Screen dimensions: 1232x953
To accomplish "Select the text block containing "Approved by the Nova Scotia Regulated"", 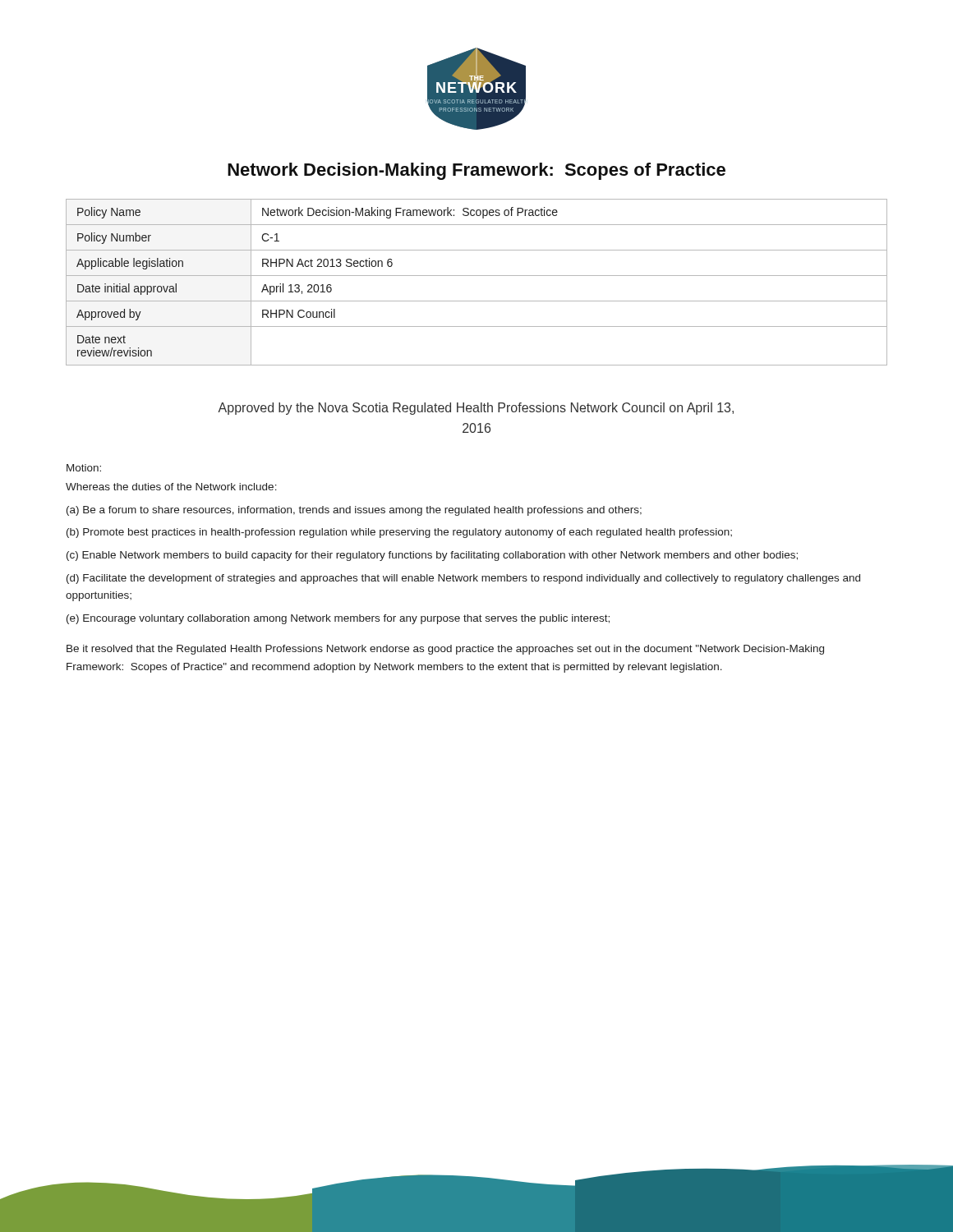I will pos(476,418).
